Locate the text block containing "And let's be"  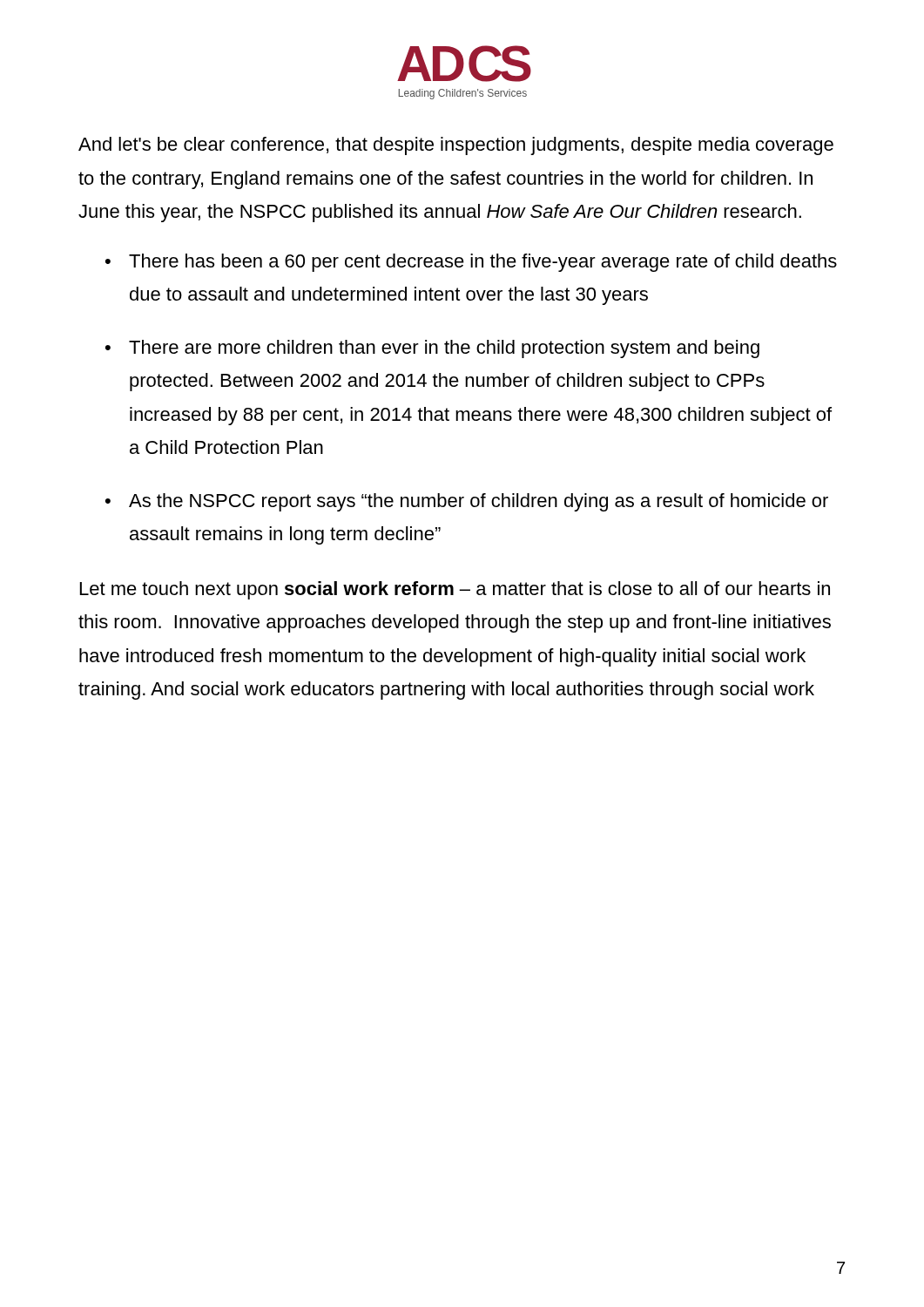click(456, 178)
